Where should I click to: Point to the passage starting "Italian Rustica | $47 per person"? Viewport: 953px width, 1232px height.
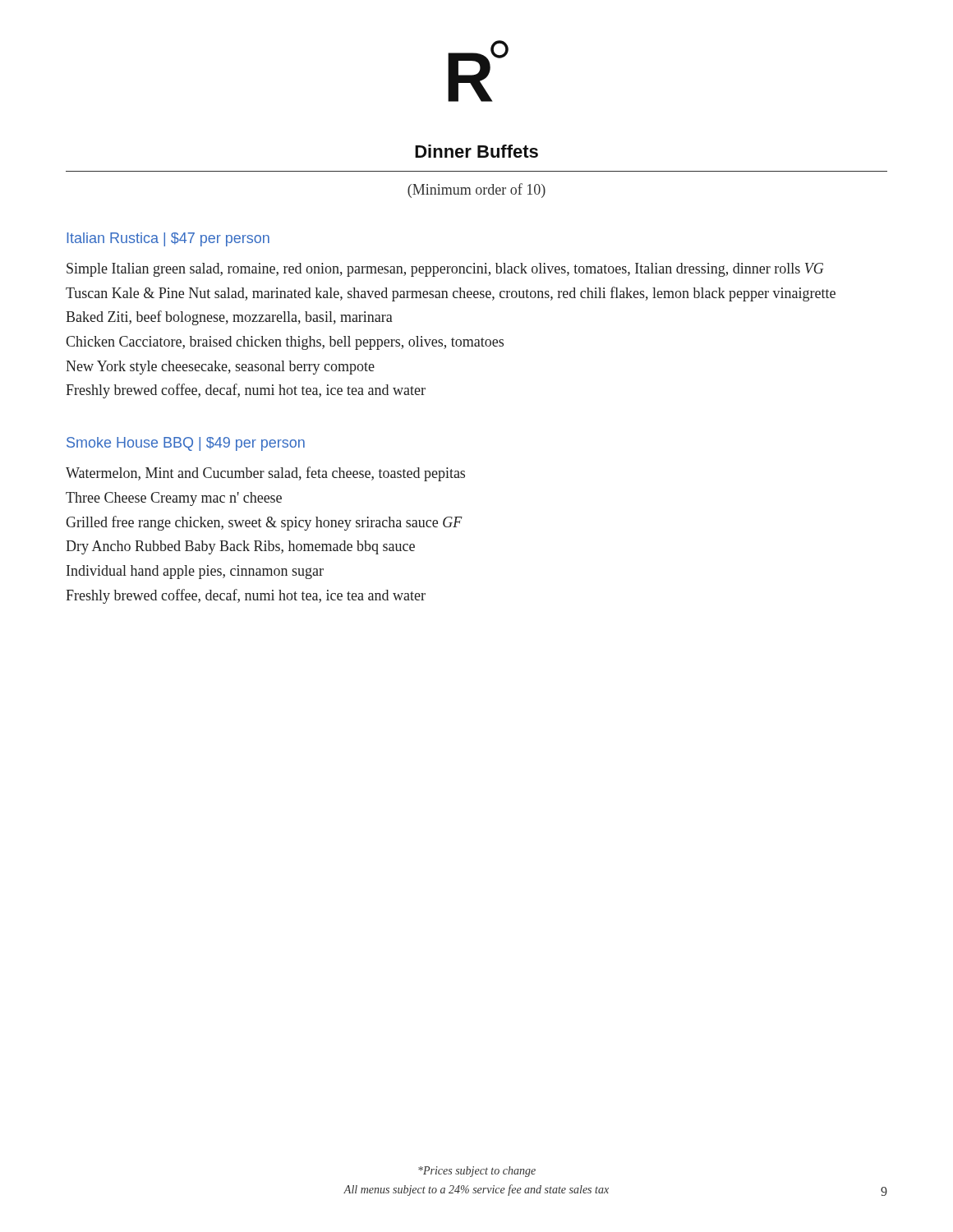168,238
